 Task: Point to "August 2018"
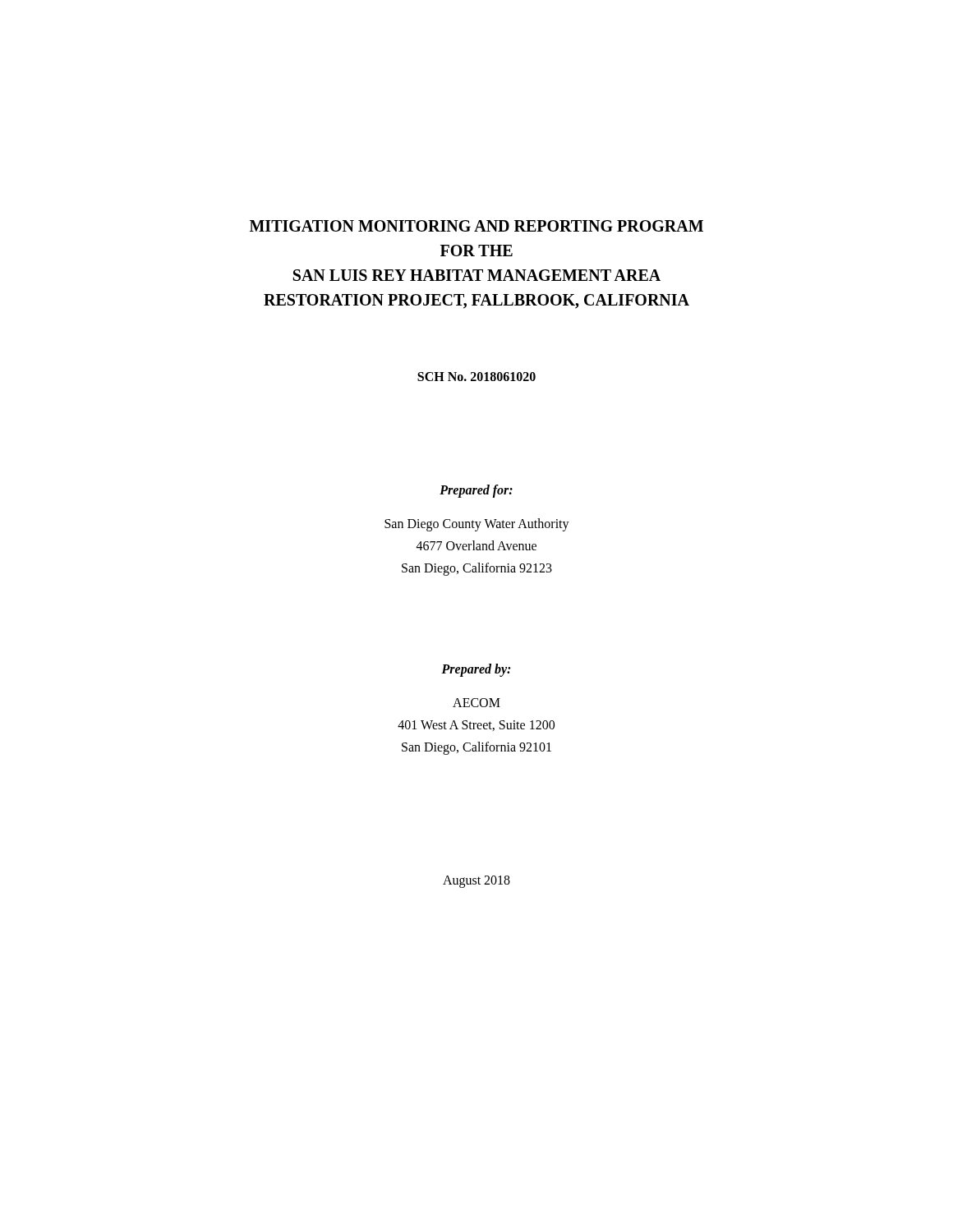click(476, 881)
